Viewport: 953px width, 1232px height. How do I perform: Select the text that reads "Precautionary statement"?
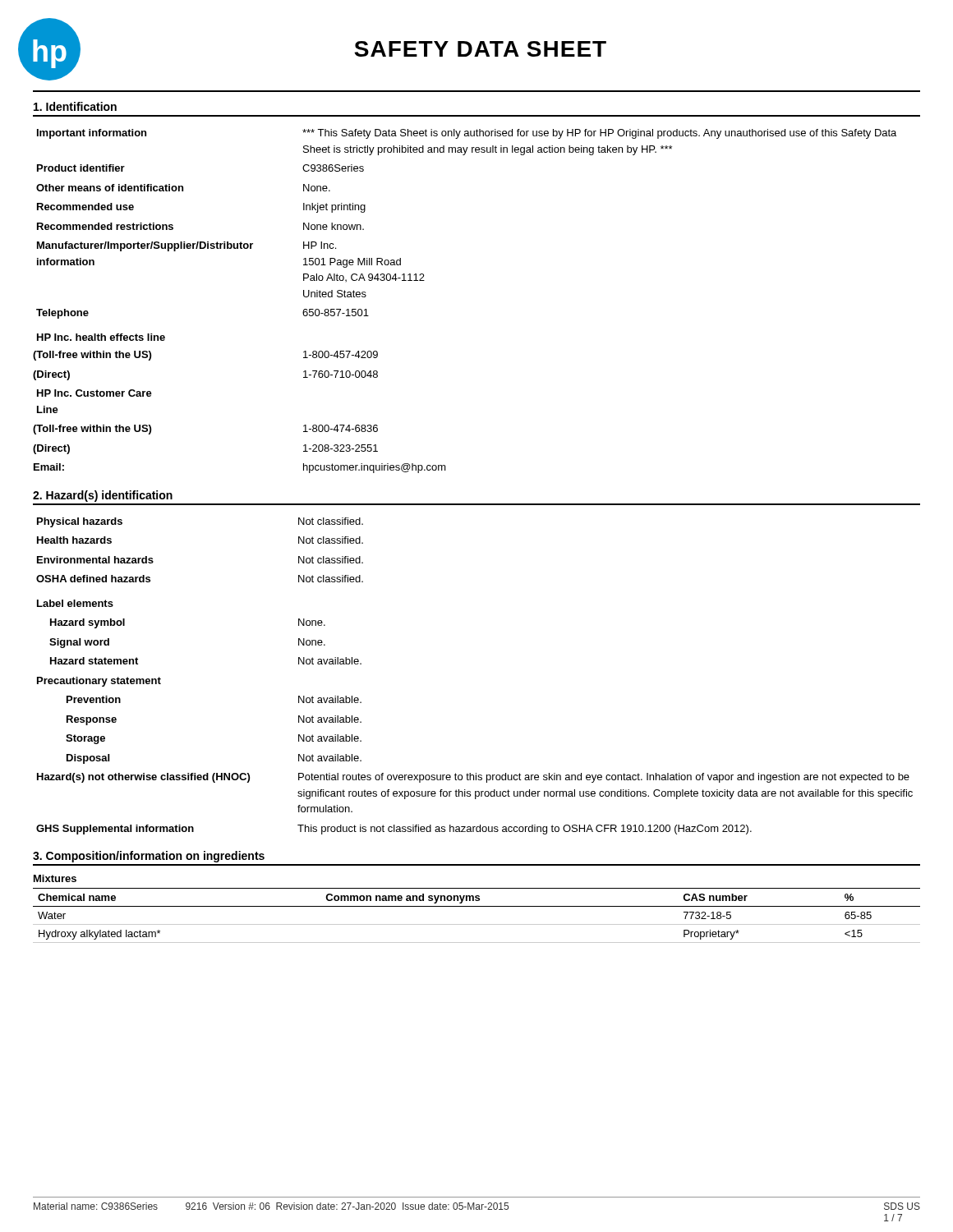tap(99, 682)
